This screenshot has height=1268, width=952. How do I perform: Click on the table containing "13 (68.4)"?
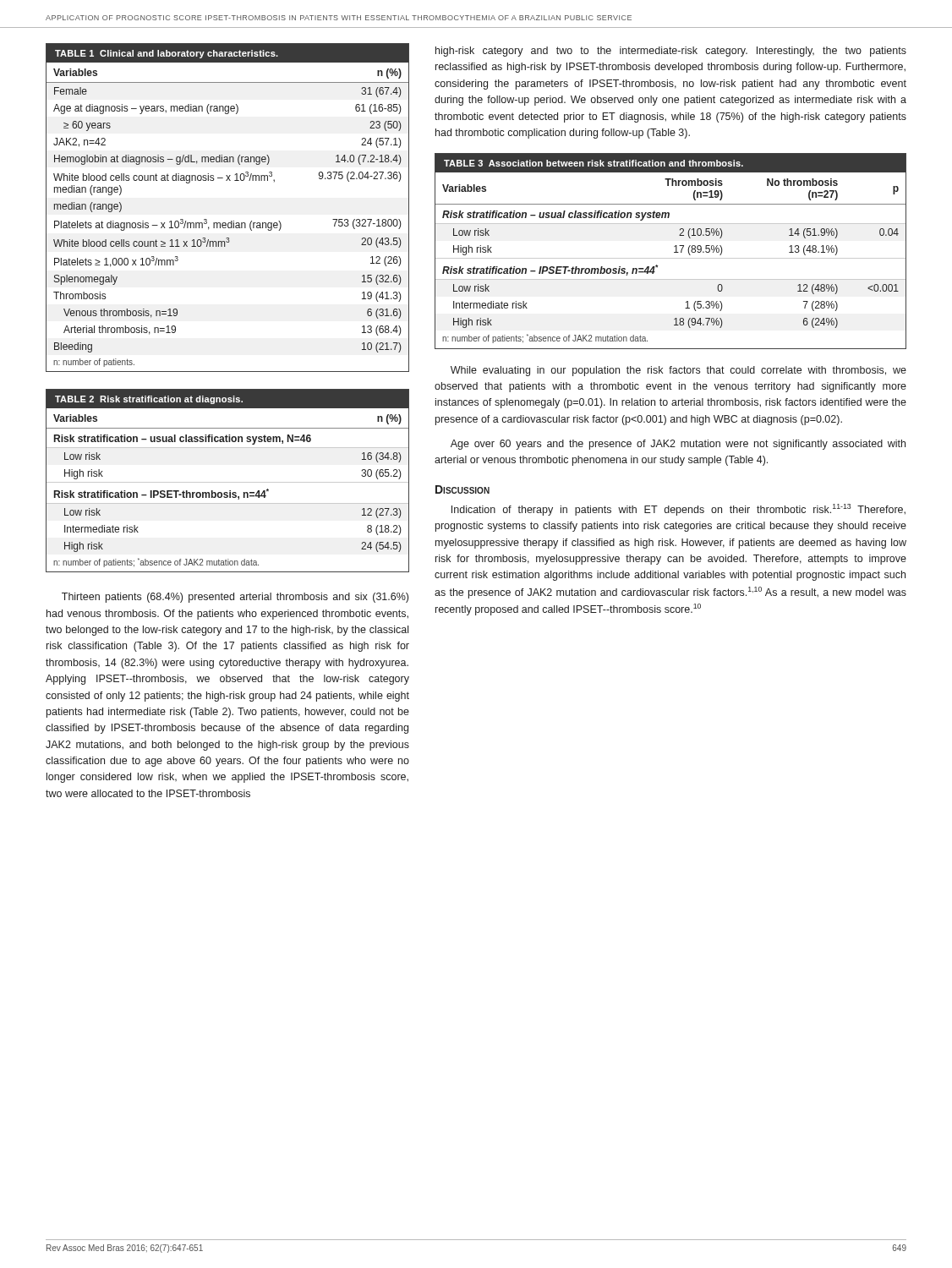pos(227,208)
